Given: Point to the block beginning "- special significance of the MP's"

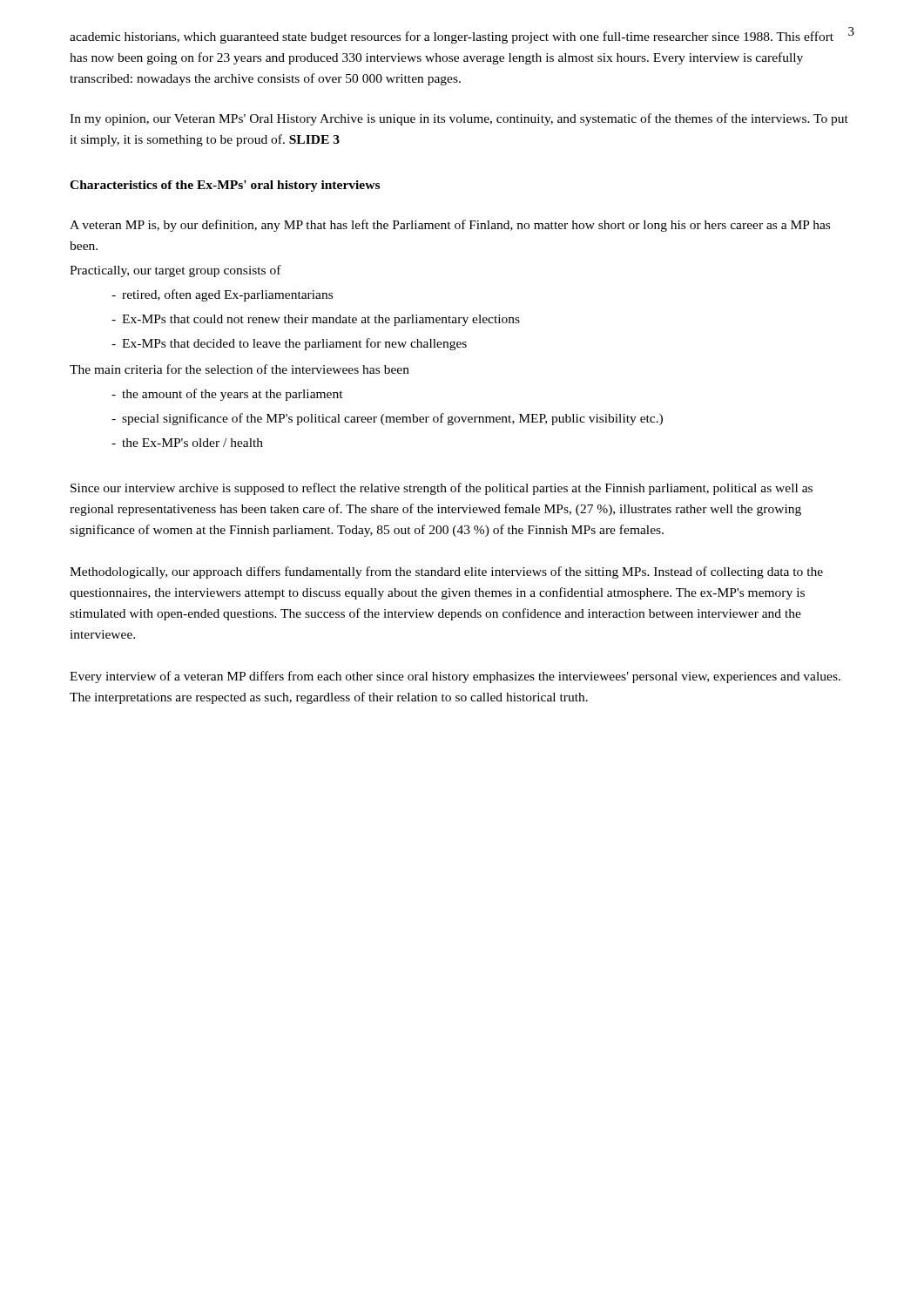Looking at the screenshot, I should (367, 418).
